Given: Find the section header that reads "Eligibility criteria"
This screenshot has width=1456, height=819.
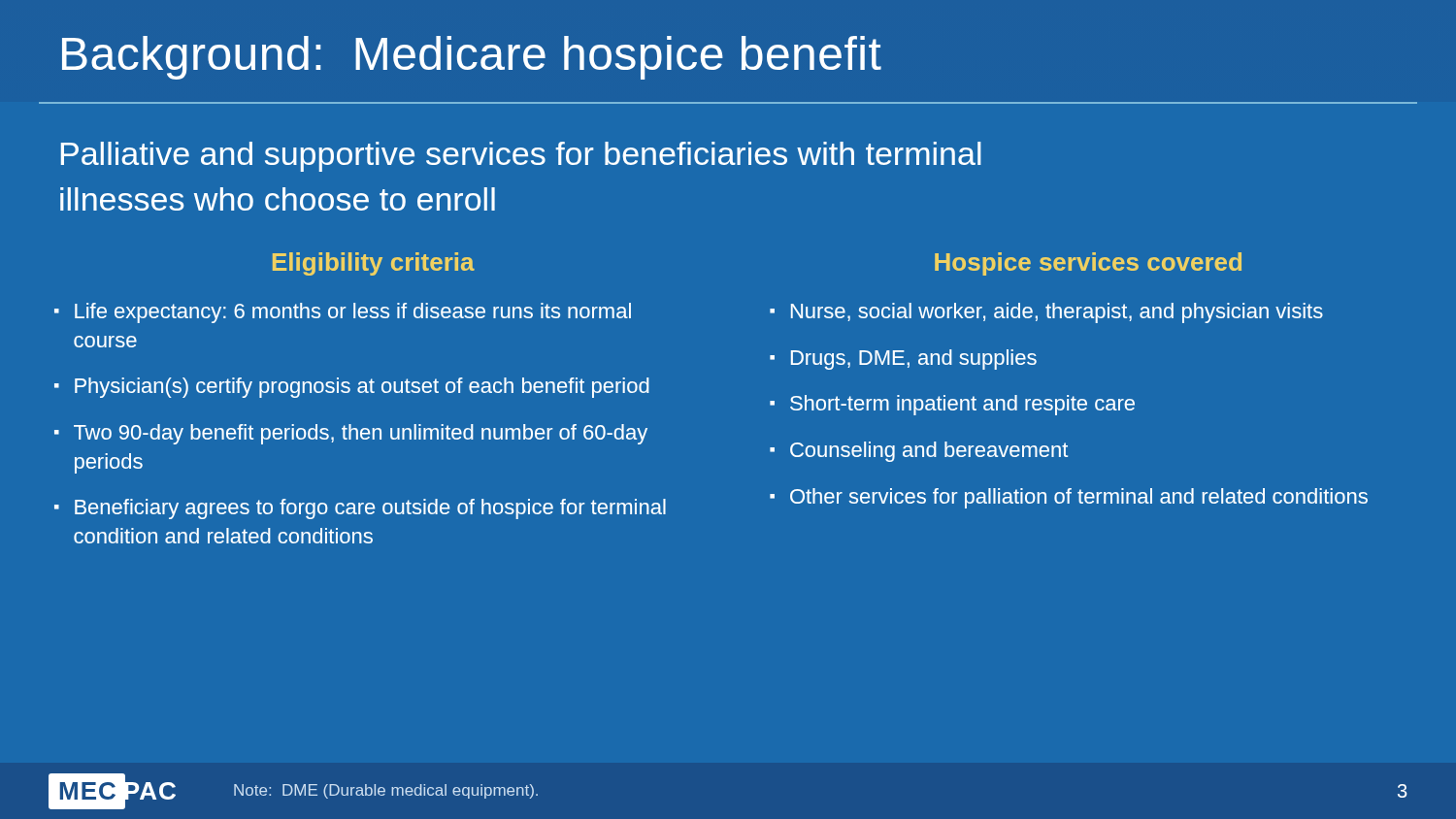Looking at the screenshot, I should (x=373, y=262).
